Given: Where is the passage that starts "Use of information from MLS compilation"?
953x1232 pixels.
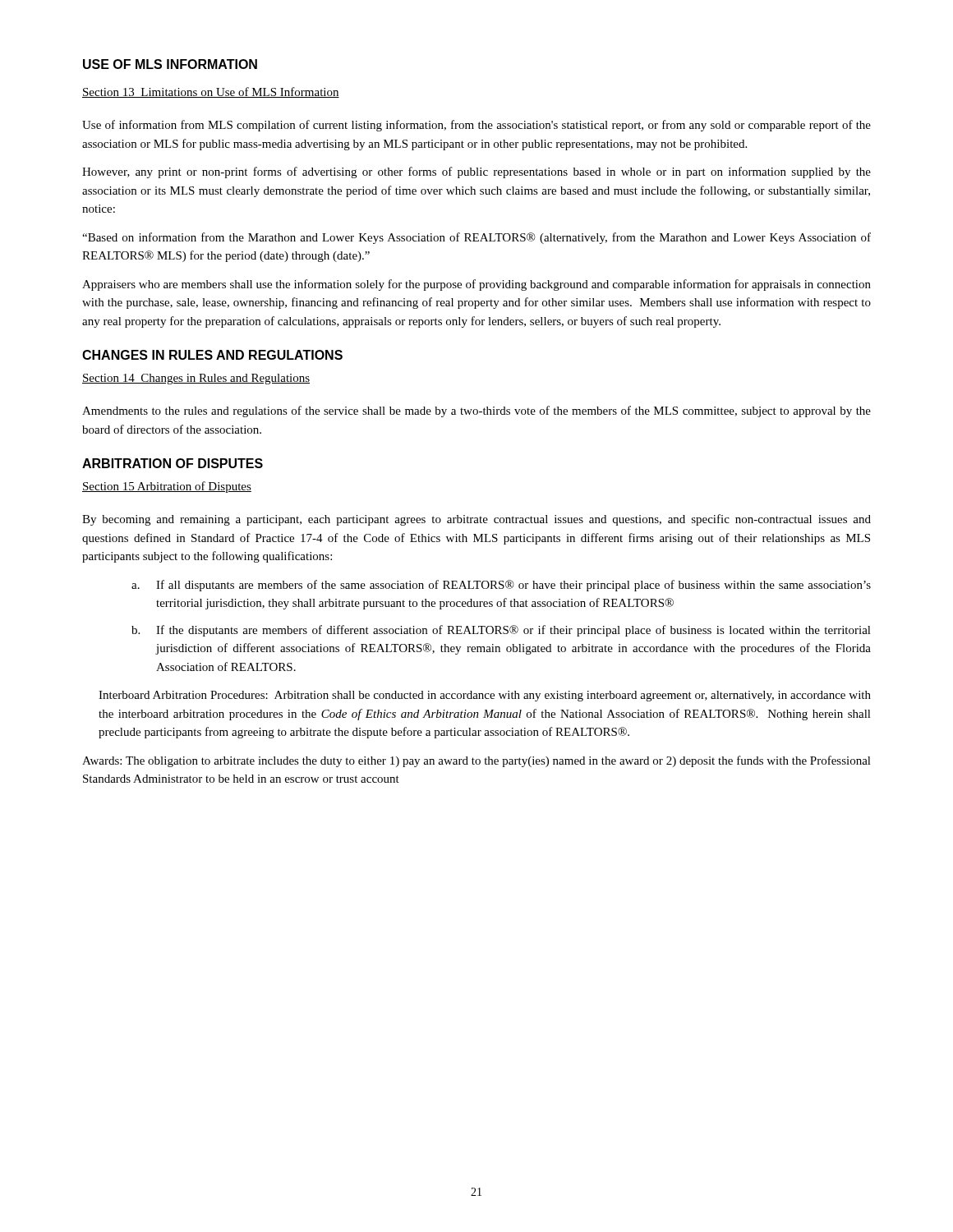Looking at the screenshot, I should (x=476, y=134).
